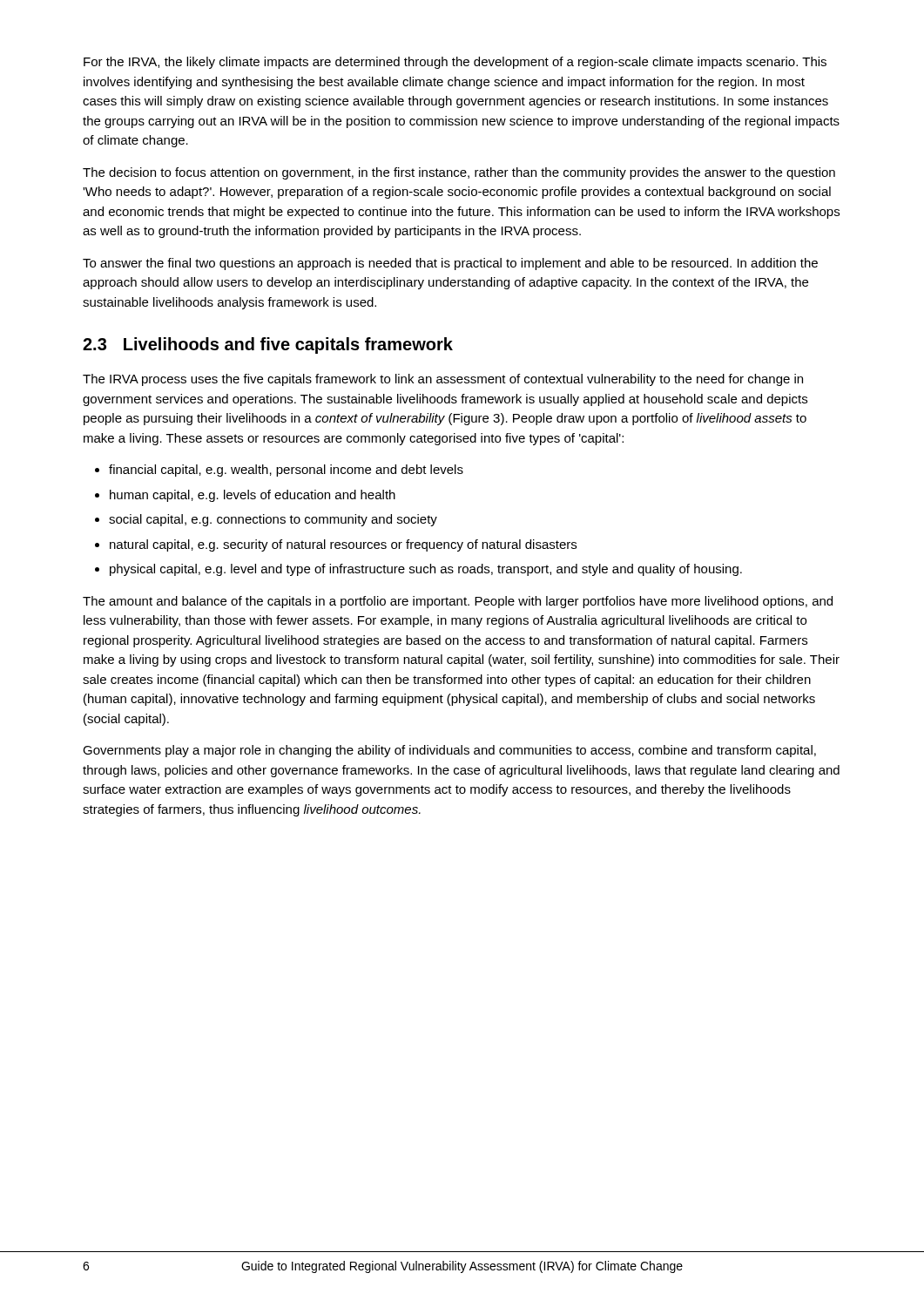Image resolution: width=924 pixels, height=1307 pixels.
Task: Find the section header with the text "2.3Livelihoods and five"
Action: point(462,344)
